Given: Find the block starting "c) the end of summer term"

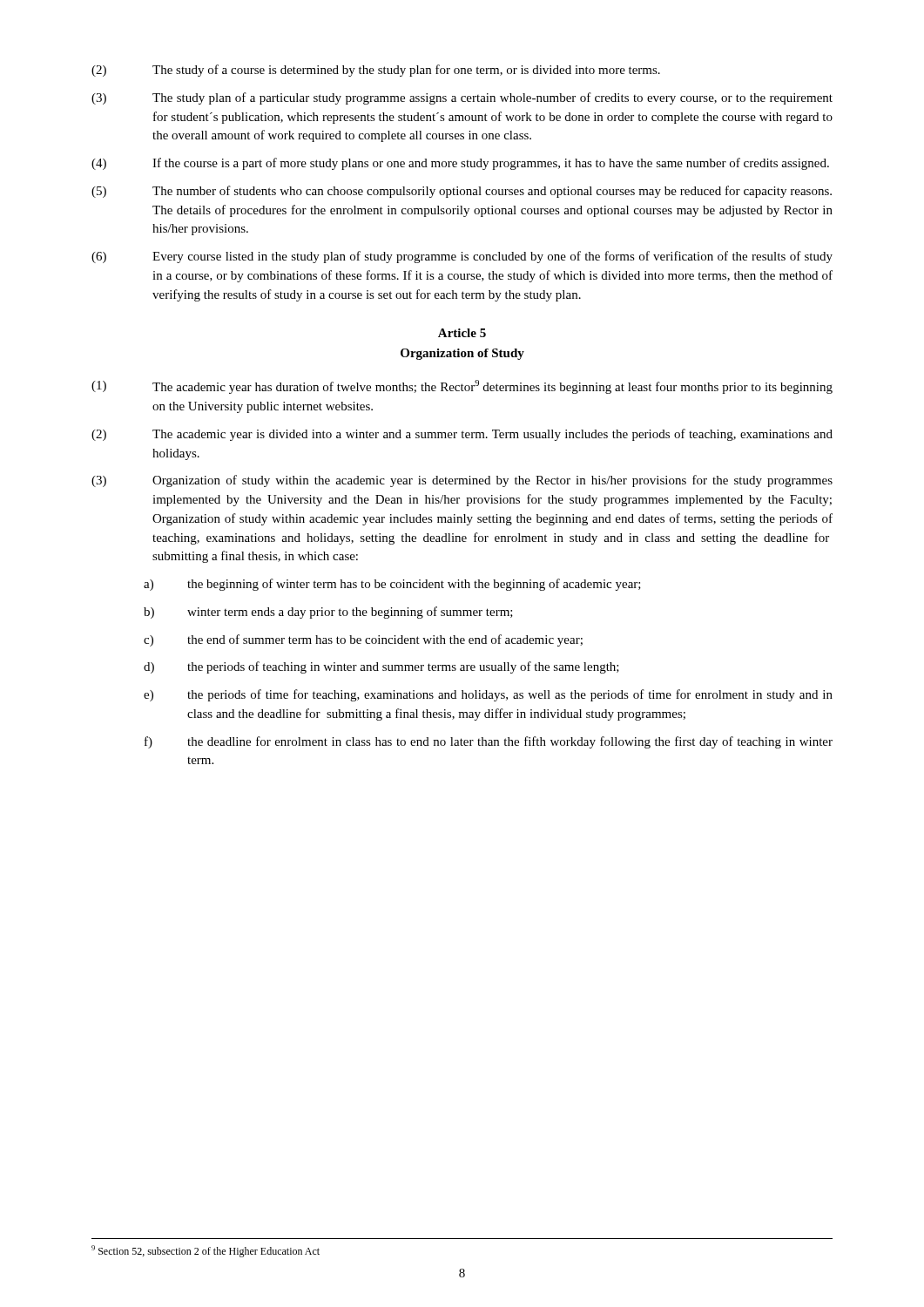Looking at the screenshot, I should (488, 640).
